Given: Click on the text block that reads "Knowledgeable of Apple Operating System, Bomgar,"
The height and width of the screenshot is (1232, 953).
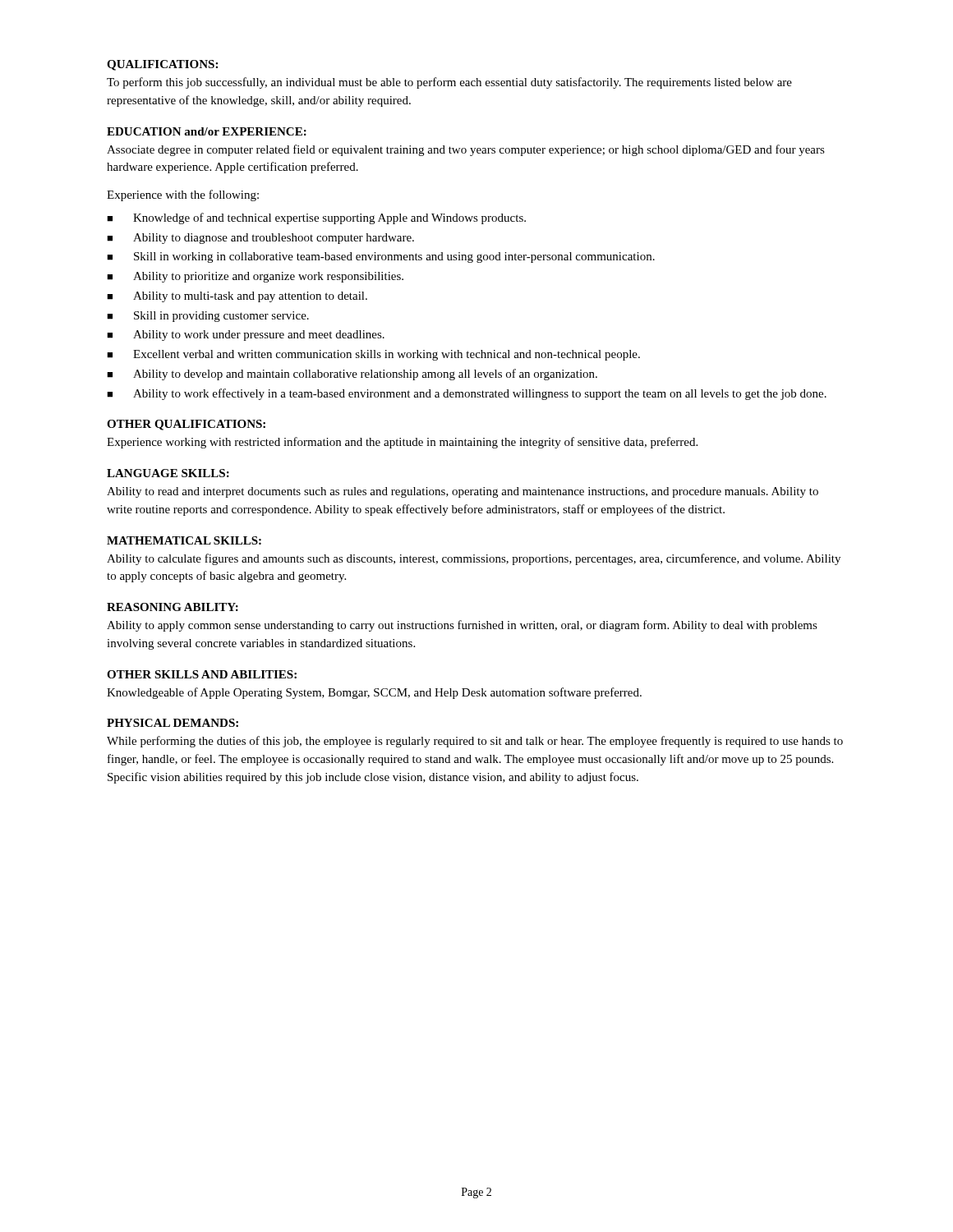Looking at the screenshot, I should [x=375, y=692].
